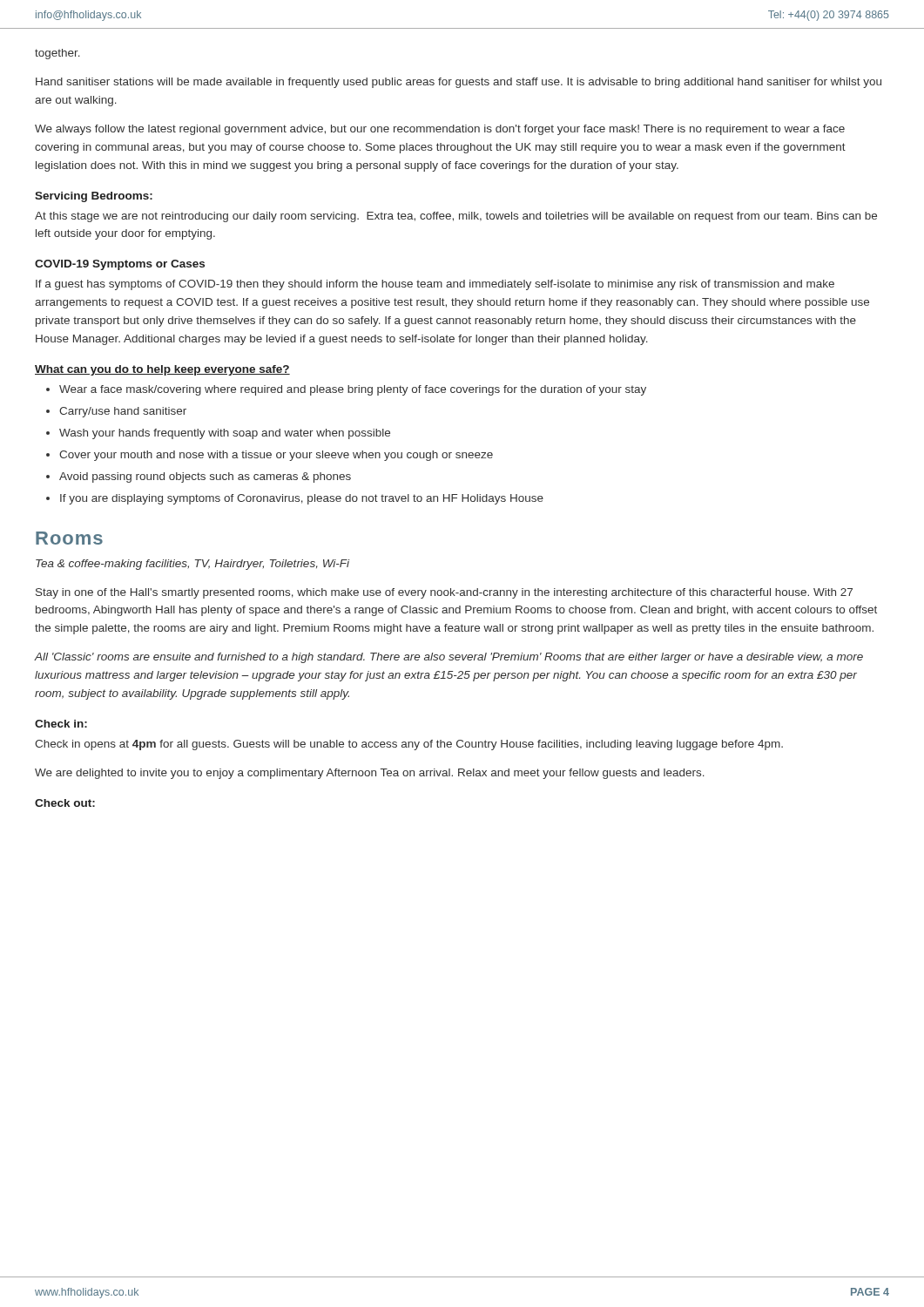Locate the text block with the text "Check in opens"
Screen dimensions: 1307x924
[409, 744]
